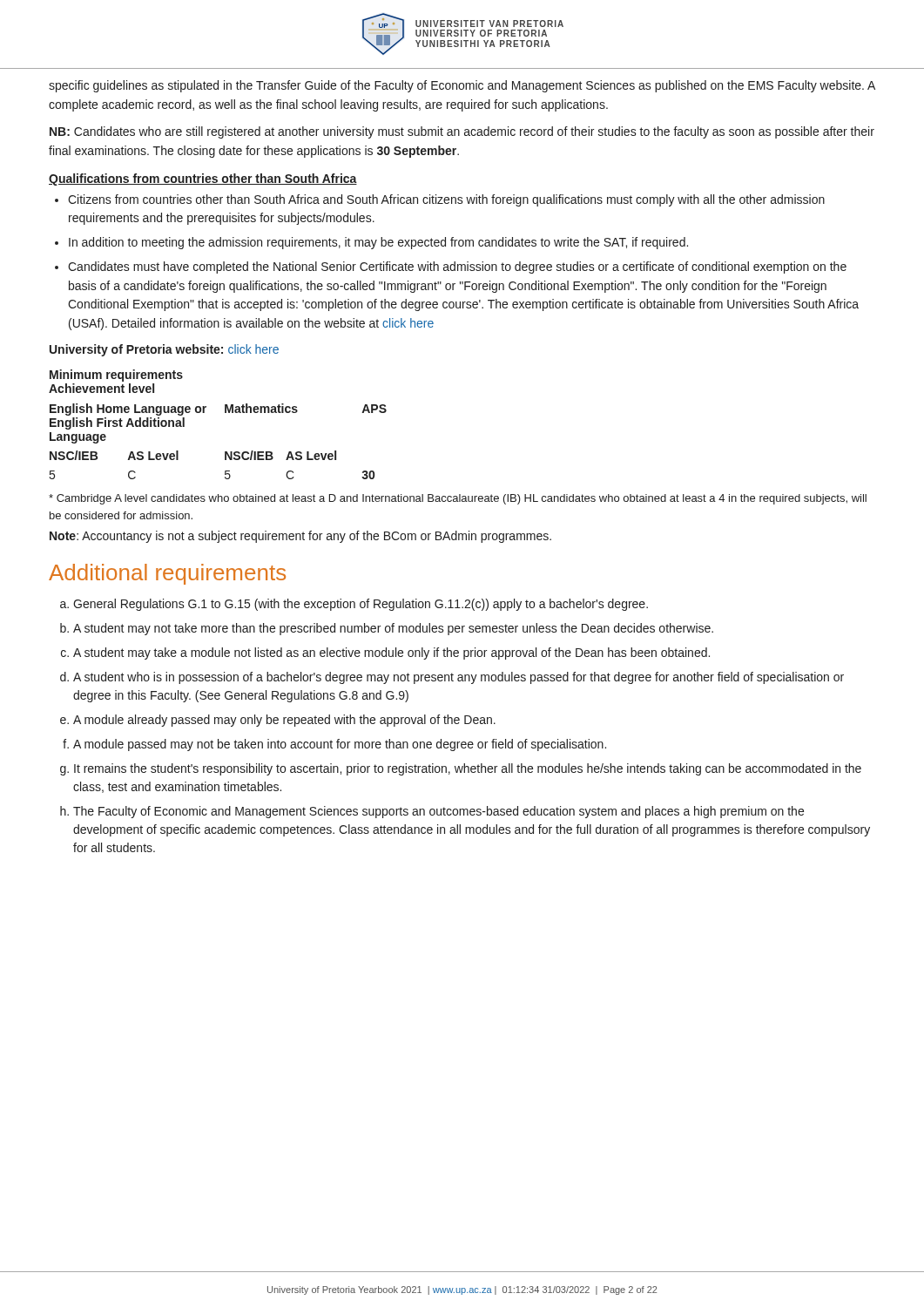Viewport: 924px width, 1307px height.
Task: Where is the passage that starts "specific guidelines as"?
Action: (x=462, y=95)
